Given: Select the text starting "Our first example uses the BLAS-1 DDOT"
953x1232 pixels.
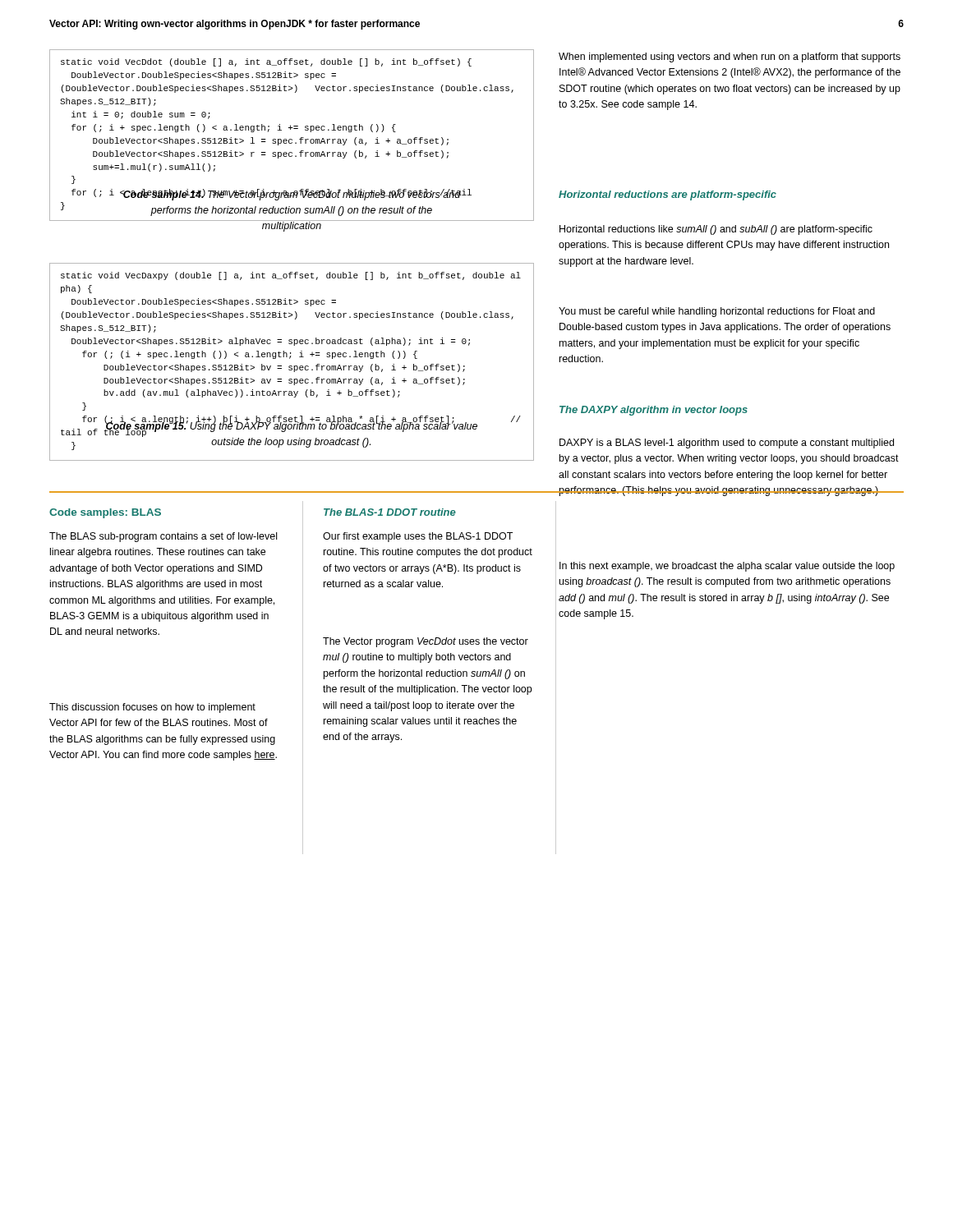Looking at the screenshot, I should tap(428, 560).
